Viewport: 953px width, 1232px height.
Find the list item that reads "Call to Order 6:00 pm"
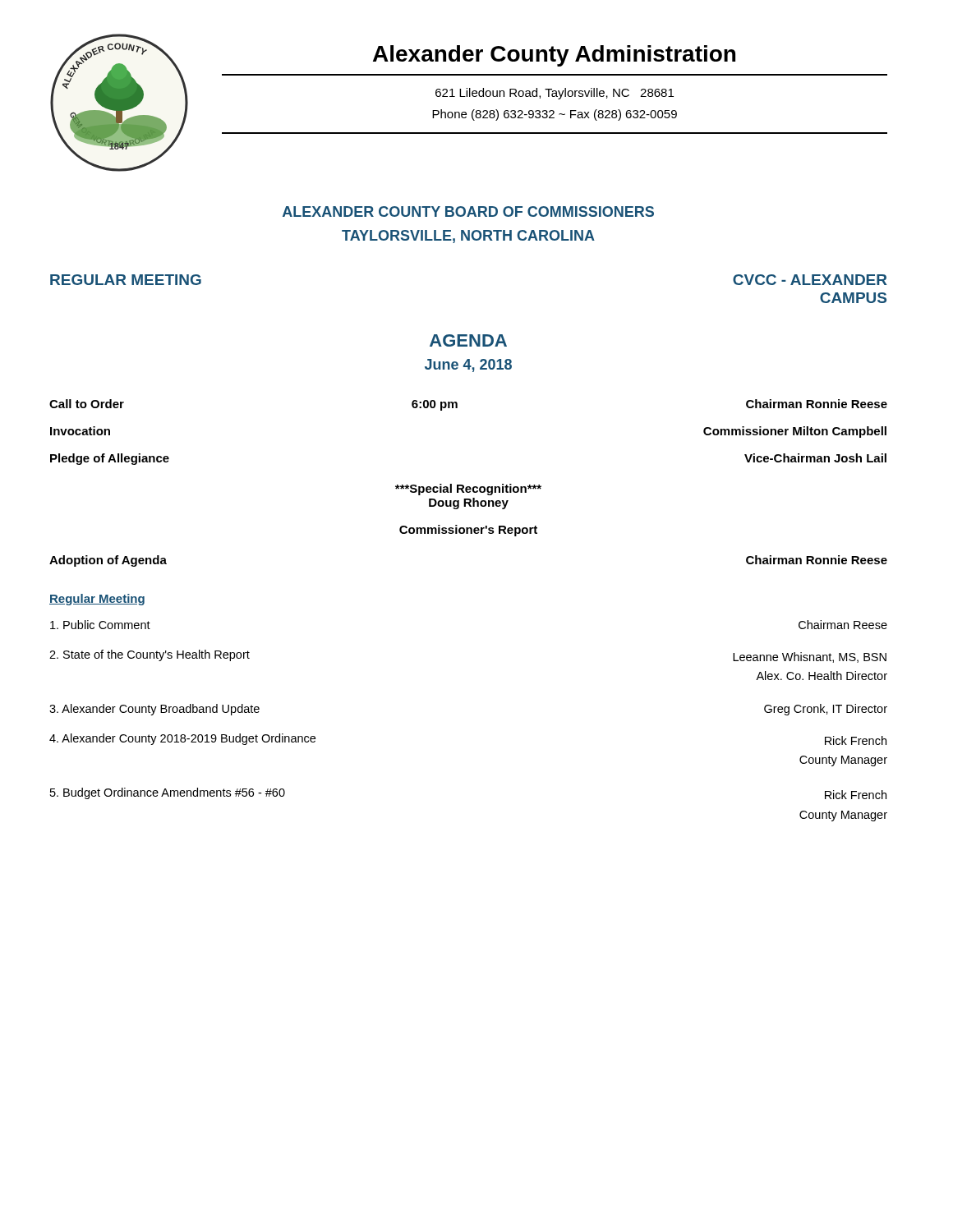point(468,403)
